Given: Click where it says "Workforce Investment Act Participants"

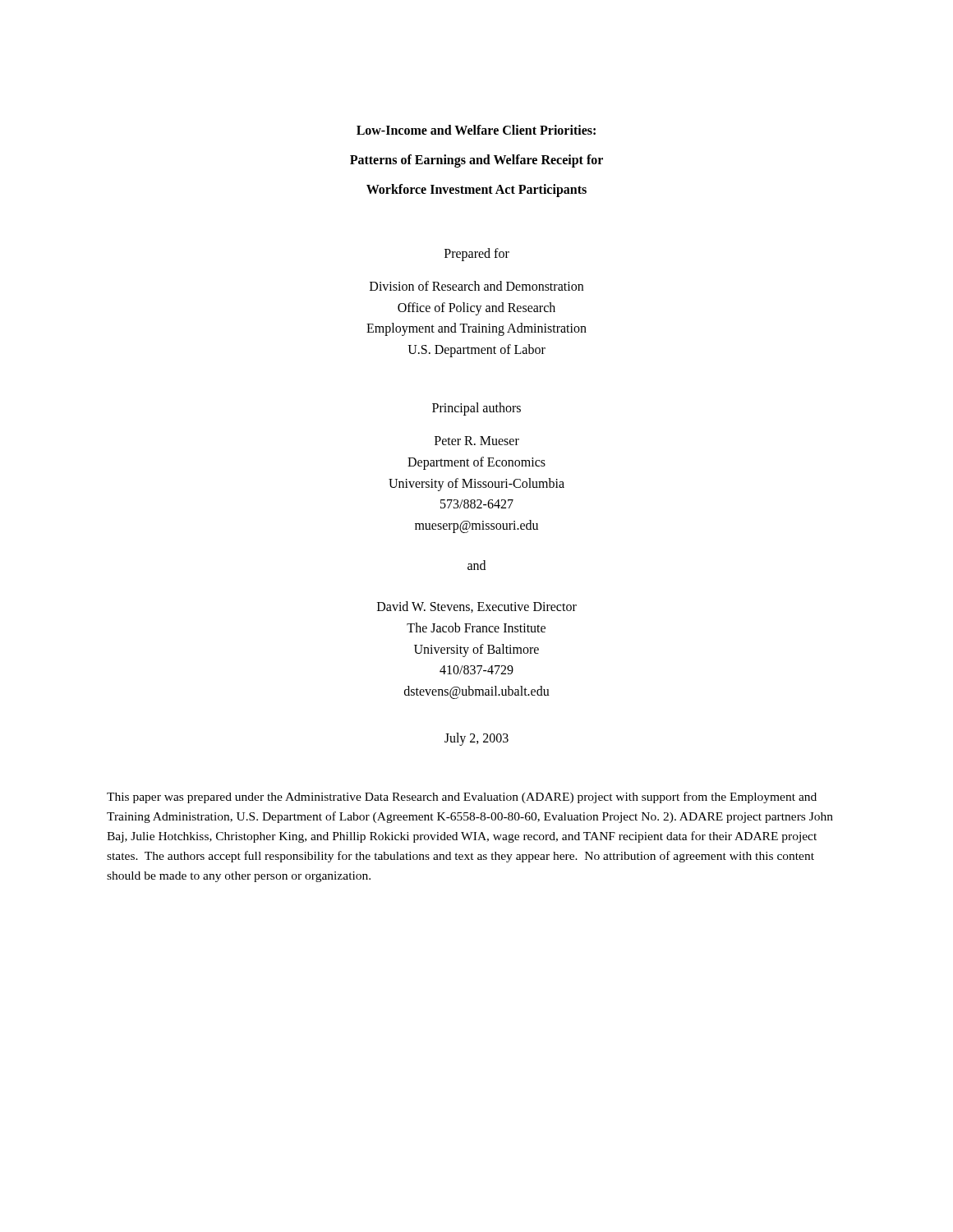Looking at the screenshot, I should coord(476,189).
